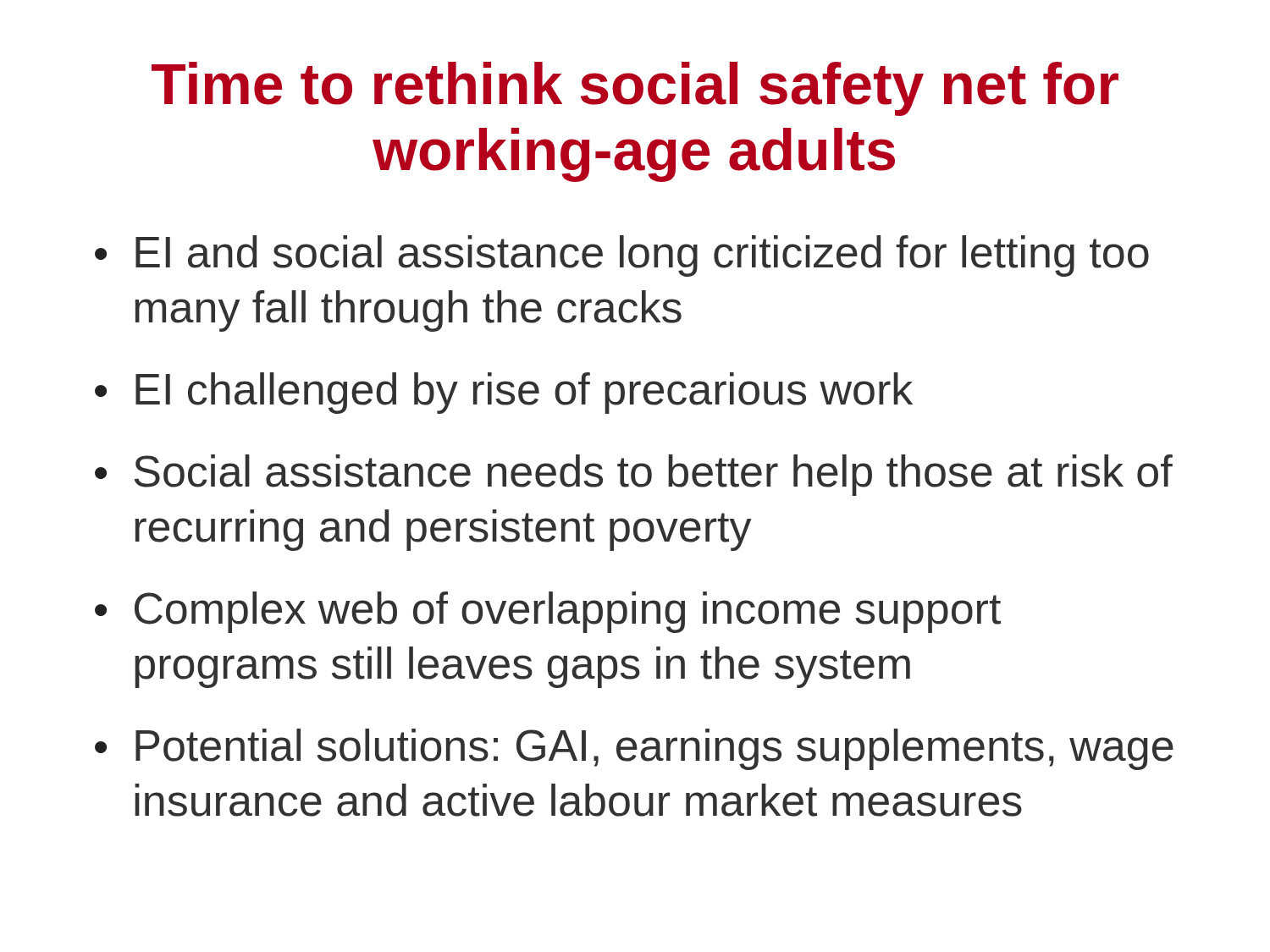Viewport: 1270px width, 952px height.
Task: Find the list item containing "• EI and"
Action: pyautogui.click(x=643, y=280)
